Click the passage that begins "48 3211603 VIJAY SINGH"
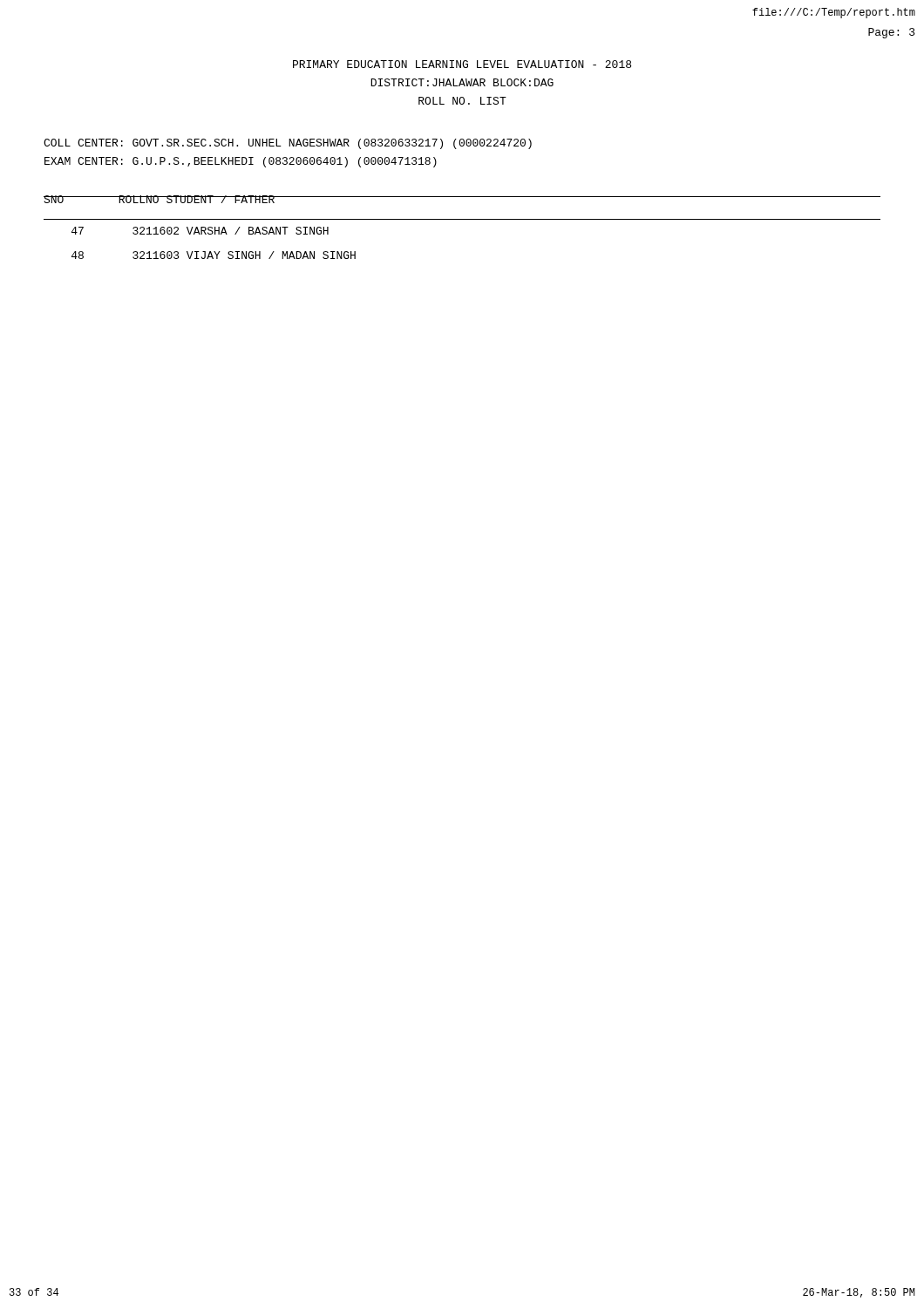Image resolution: width=924 pixels, height=1308 pixels. coord(200,256)
